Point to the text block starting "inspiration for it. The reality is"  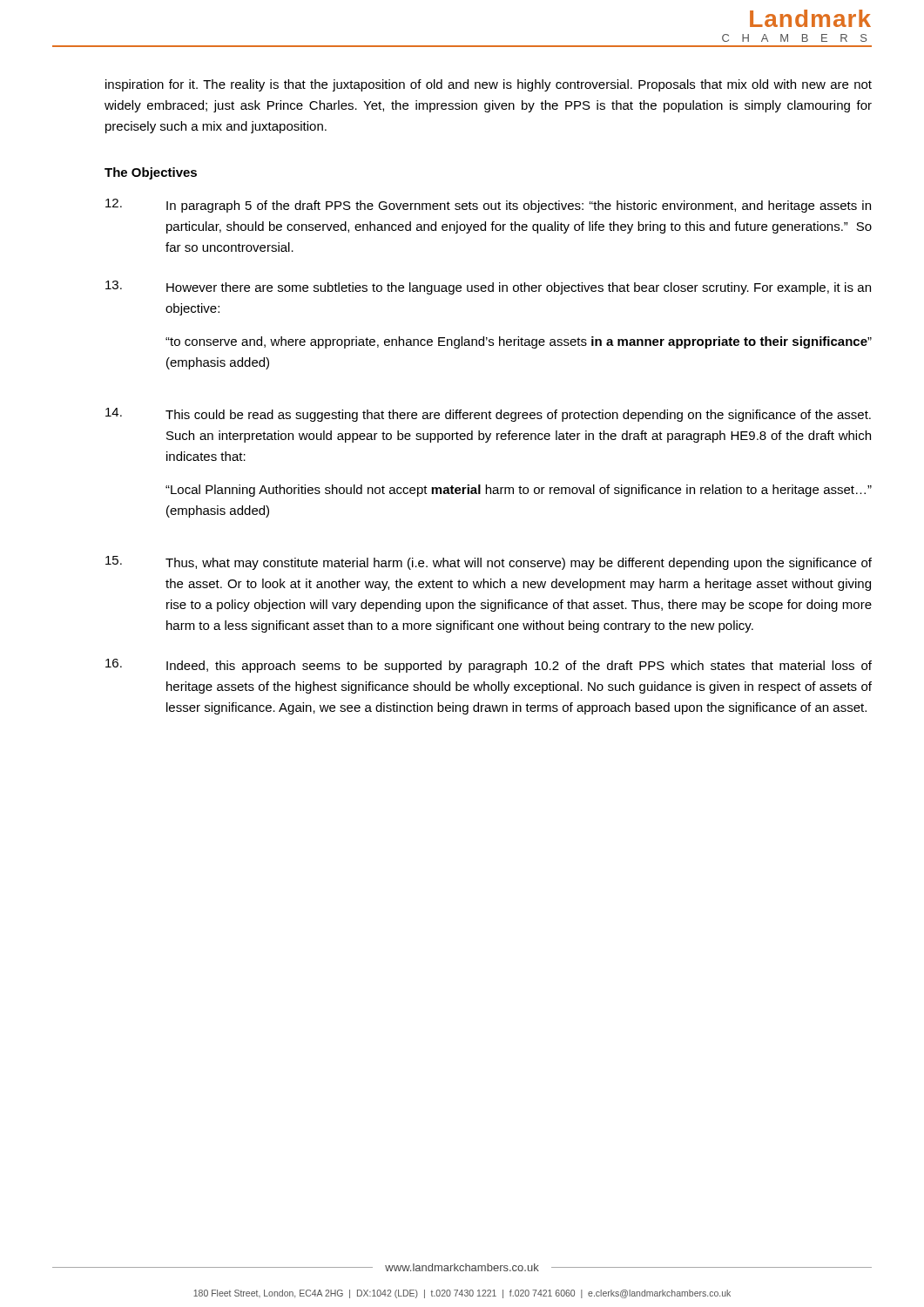coord(488,105)
